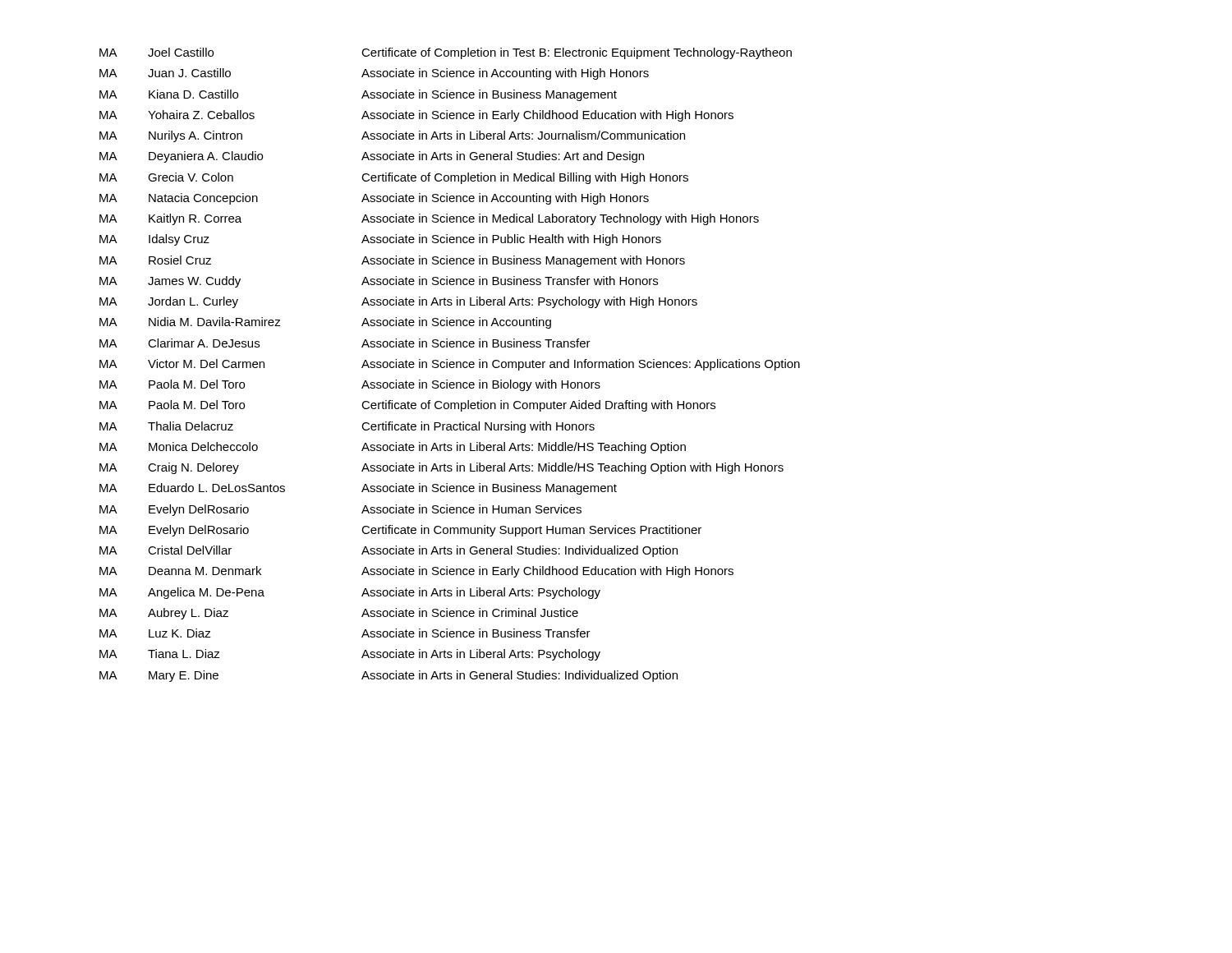Image resolution: width=1232 pixels, height=953 pixels.
Task: Point to the element starting "MA Clarimar A. DeJesus Associate in Science in"
Action: 108,343
